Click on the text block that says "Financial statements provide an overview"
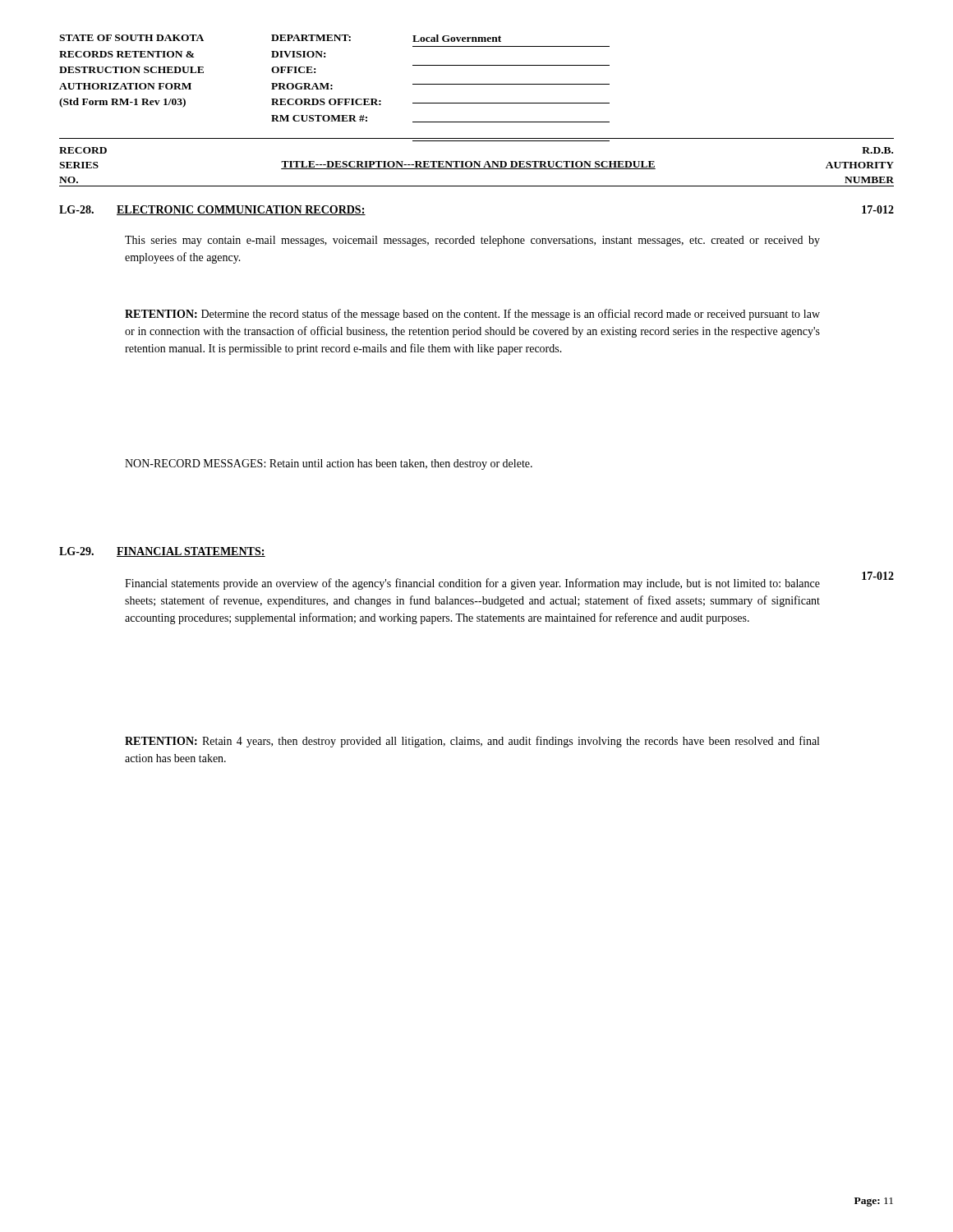 click(472, 601)
